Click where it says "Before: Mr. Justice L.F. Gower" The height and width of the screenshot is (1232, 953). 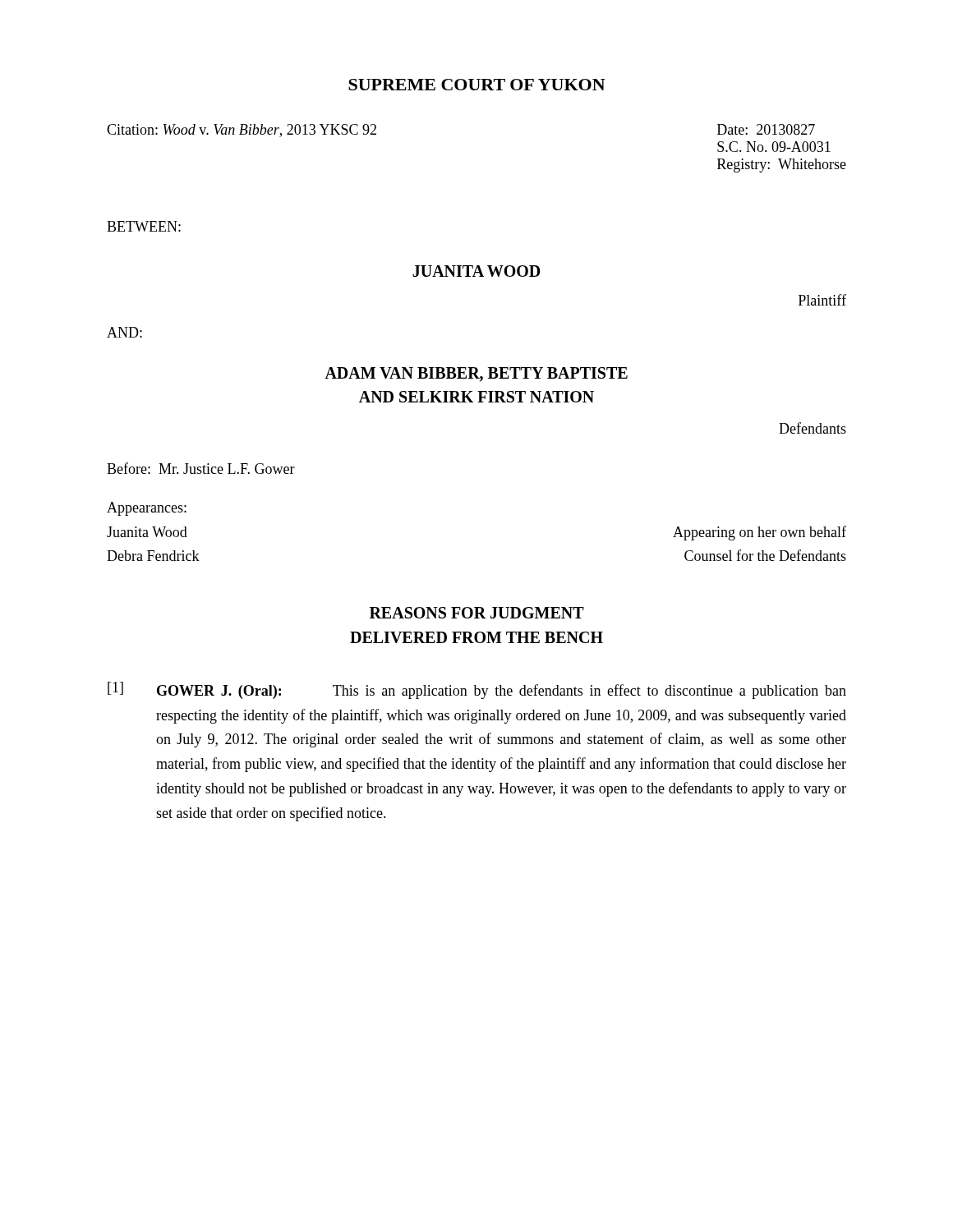click(x=201, y=469)
